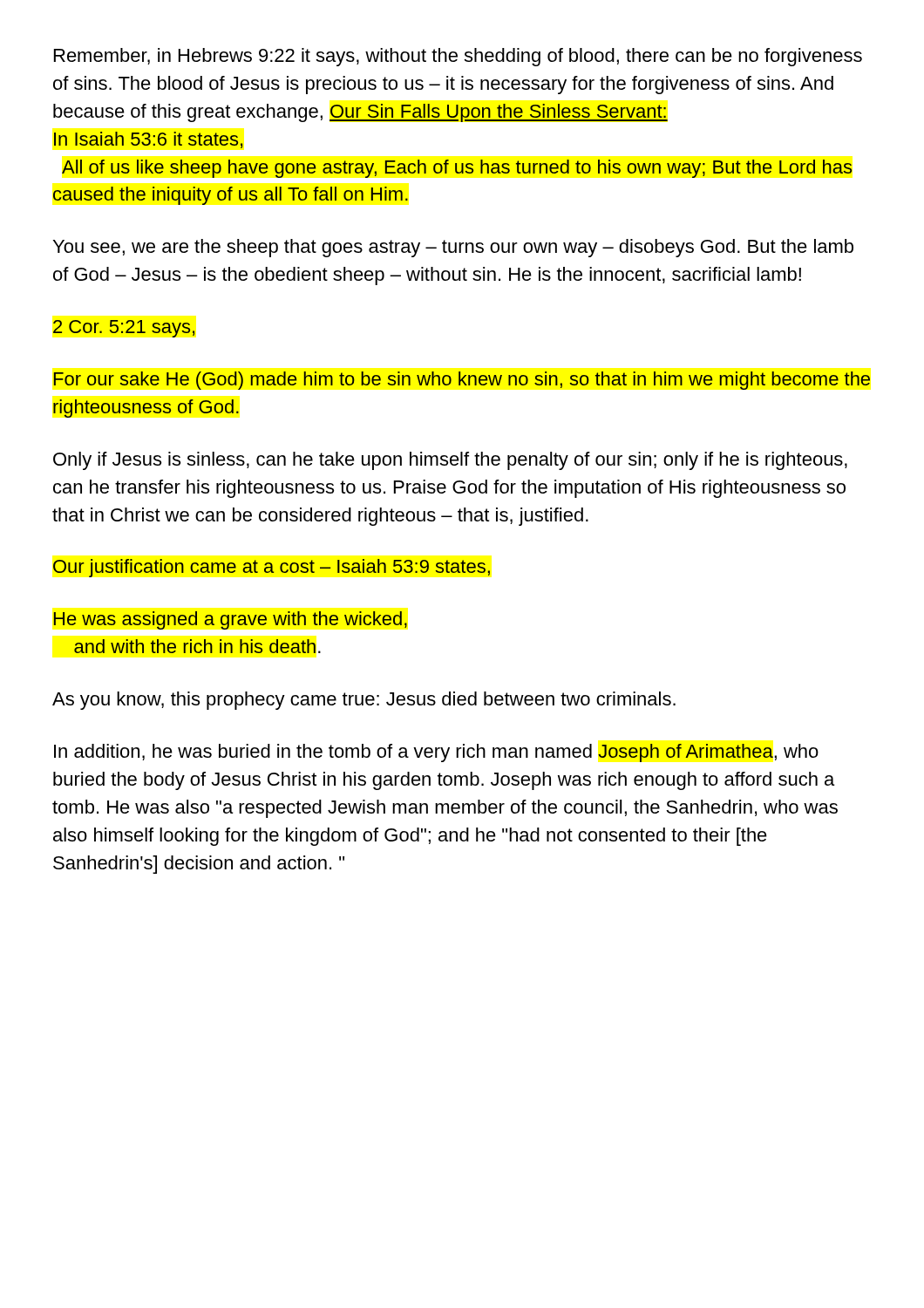Locate the element starting "As you know,"
The image size is (924, 1308).
click(365, 699)
